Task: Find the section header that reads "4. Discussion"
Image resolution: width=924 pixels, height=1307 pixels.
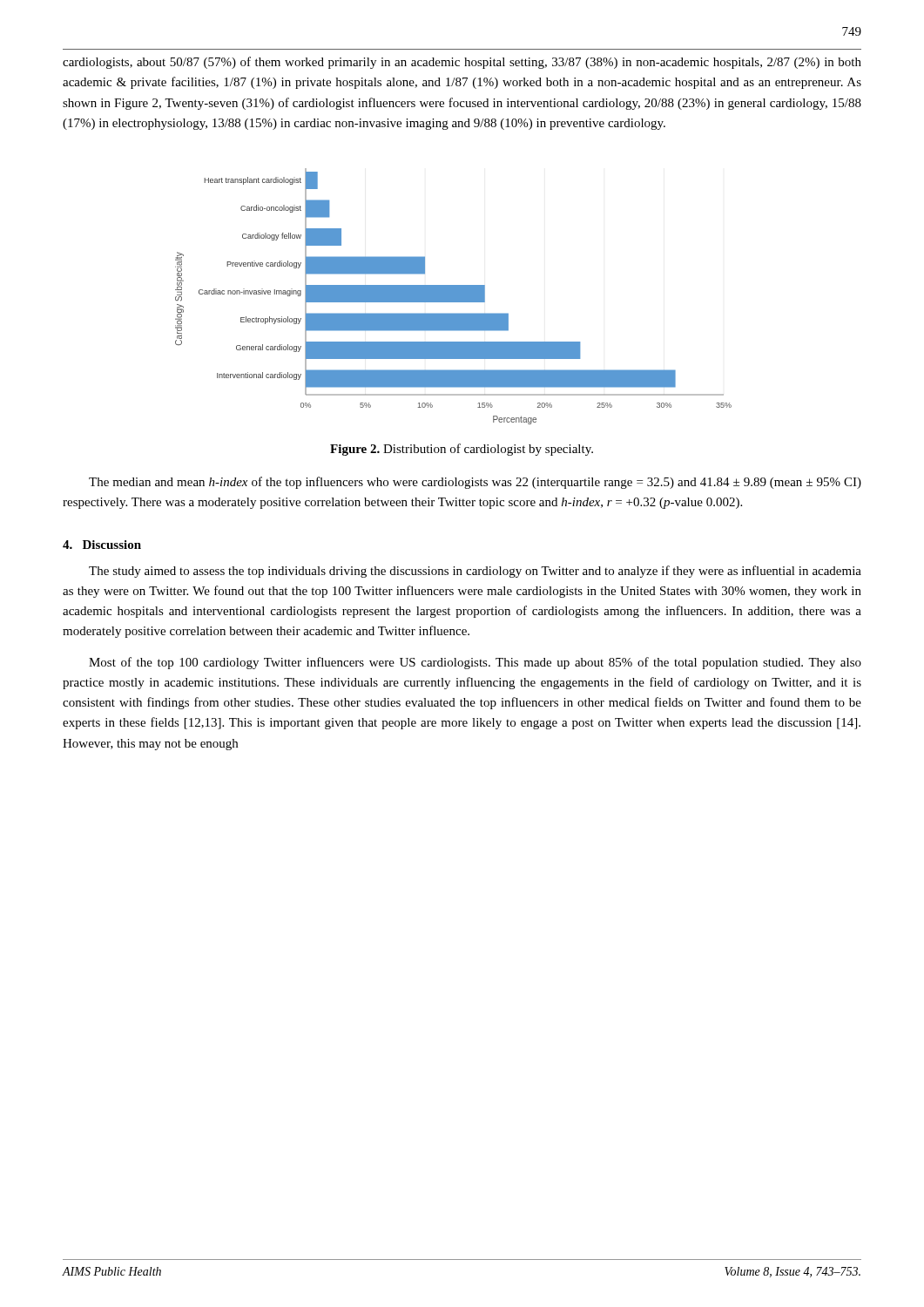Action: (x=102, y=544)
